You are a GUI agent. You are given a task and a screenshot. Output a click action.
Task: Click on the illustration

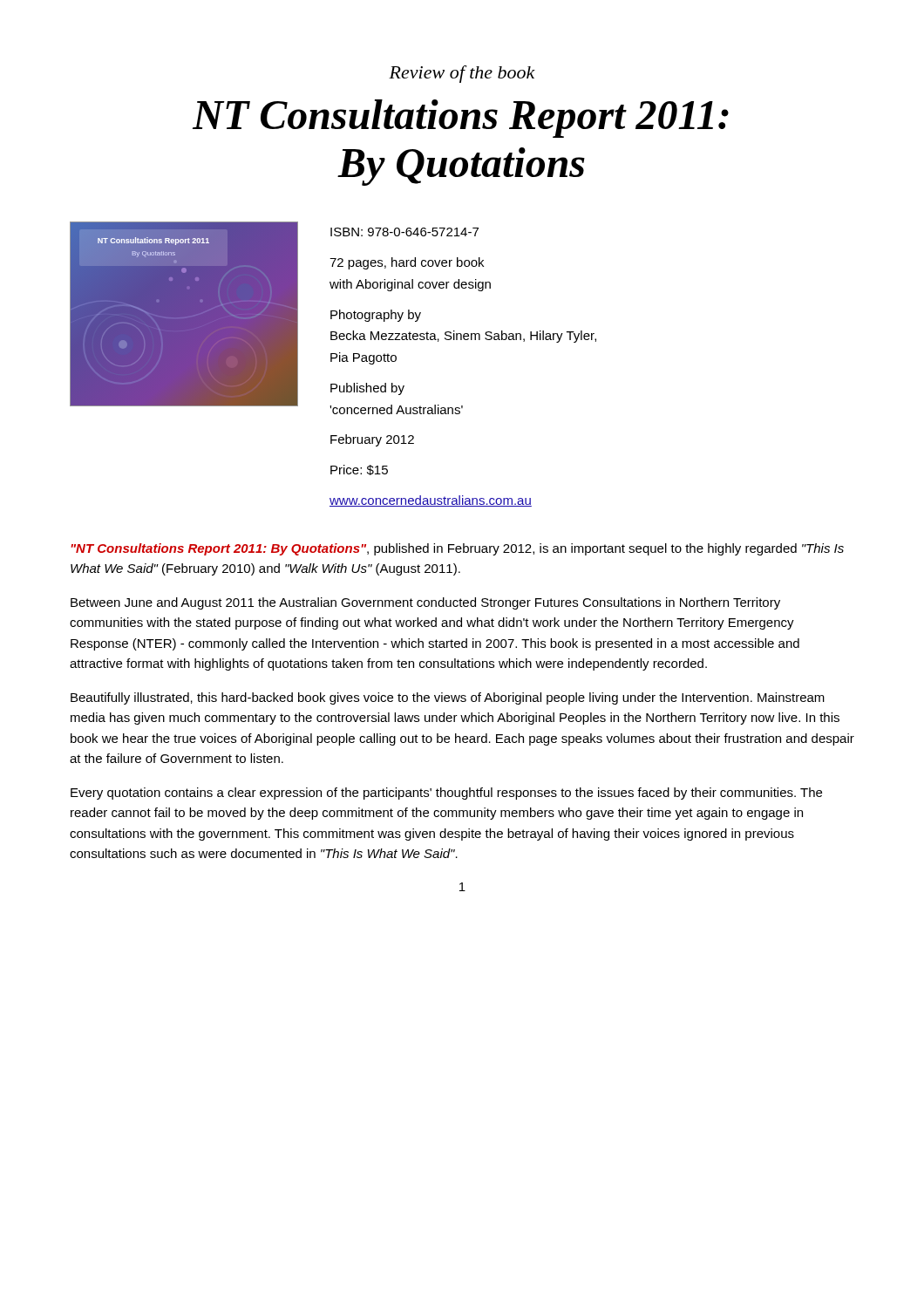coord(184,314)
